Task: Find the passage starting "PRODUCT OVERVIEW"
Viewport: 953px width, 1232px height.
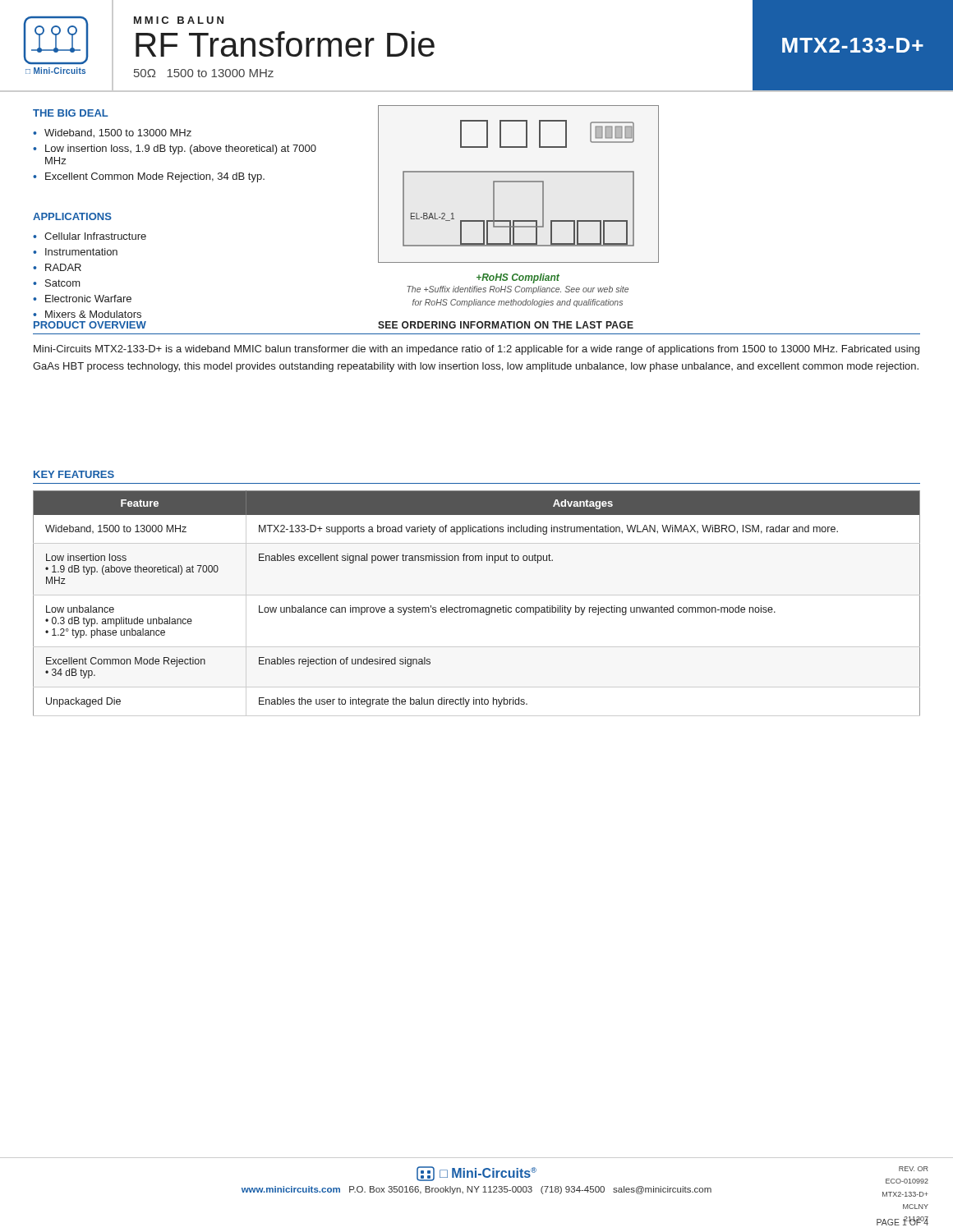Action: (89, 325)
